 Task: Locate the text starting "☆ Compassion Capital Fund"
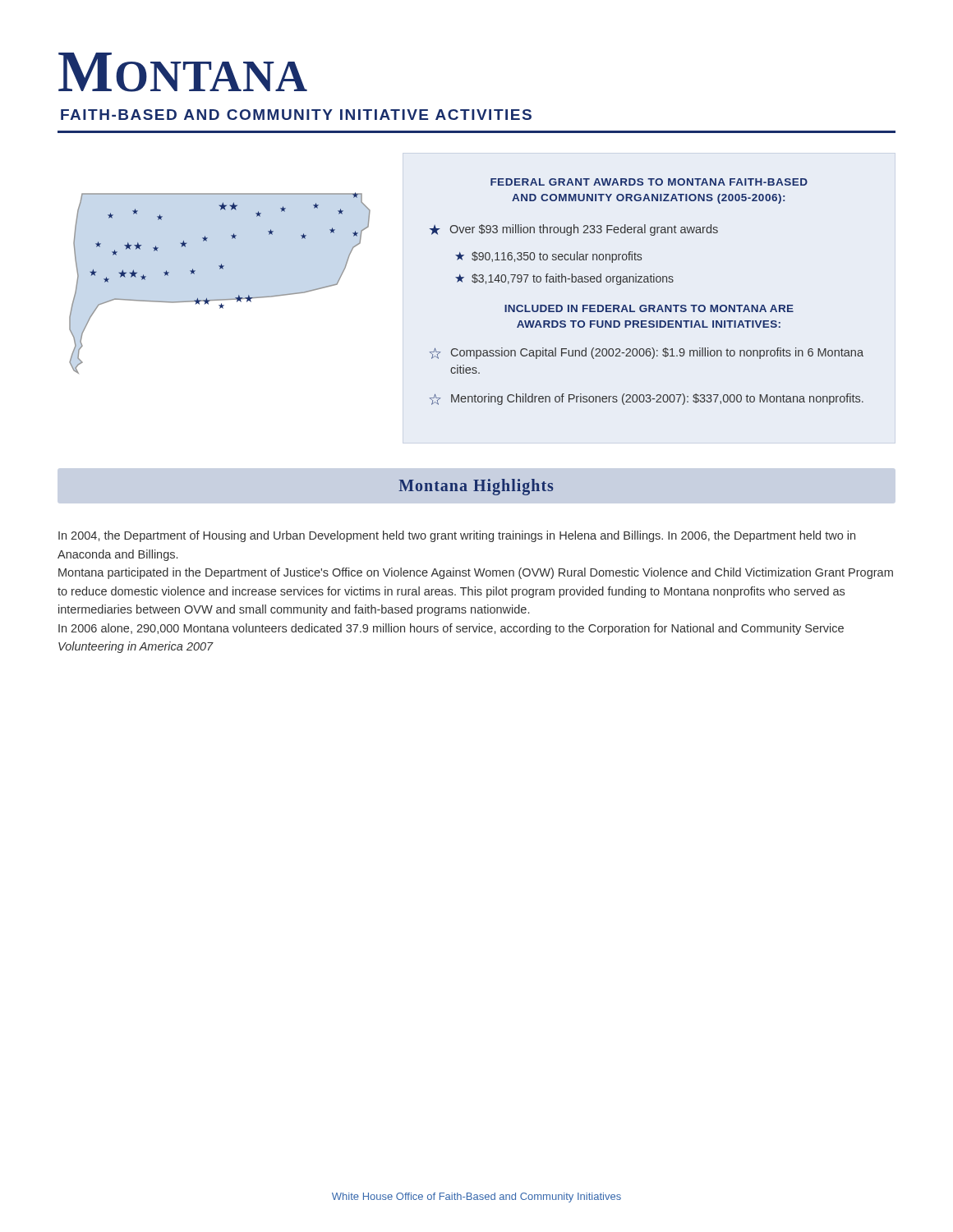click(649, 361)
